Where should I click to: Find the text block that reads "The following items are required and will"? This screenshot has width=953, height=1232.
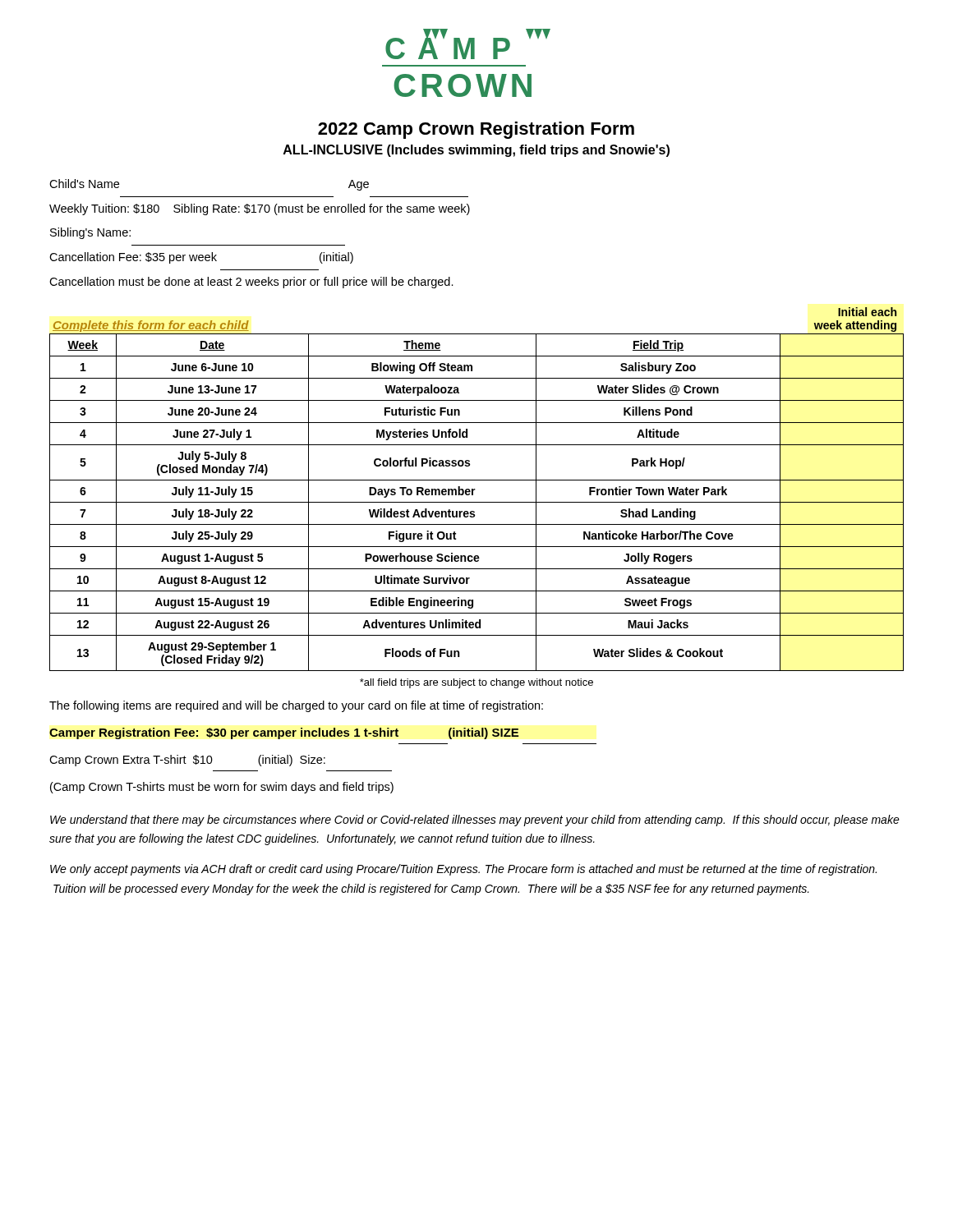(297, 706)
